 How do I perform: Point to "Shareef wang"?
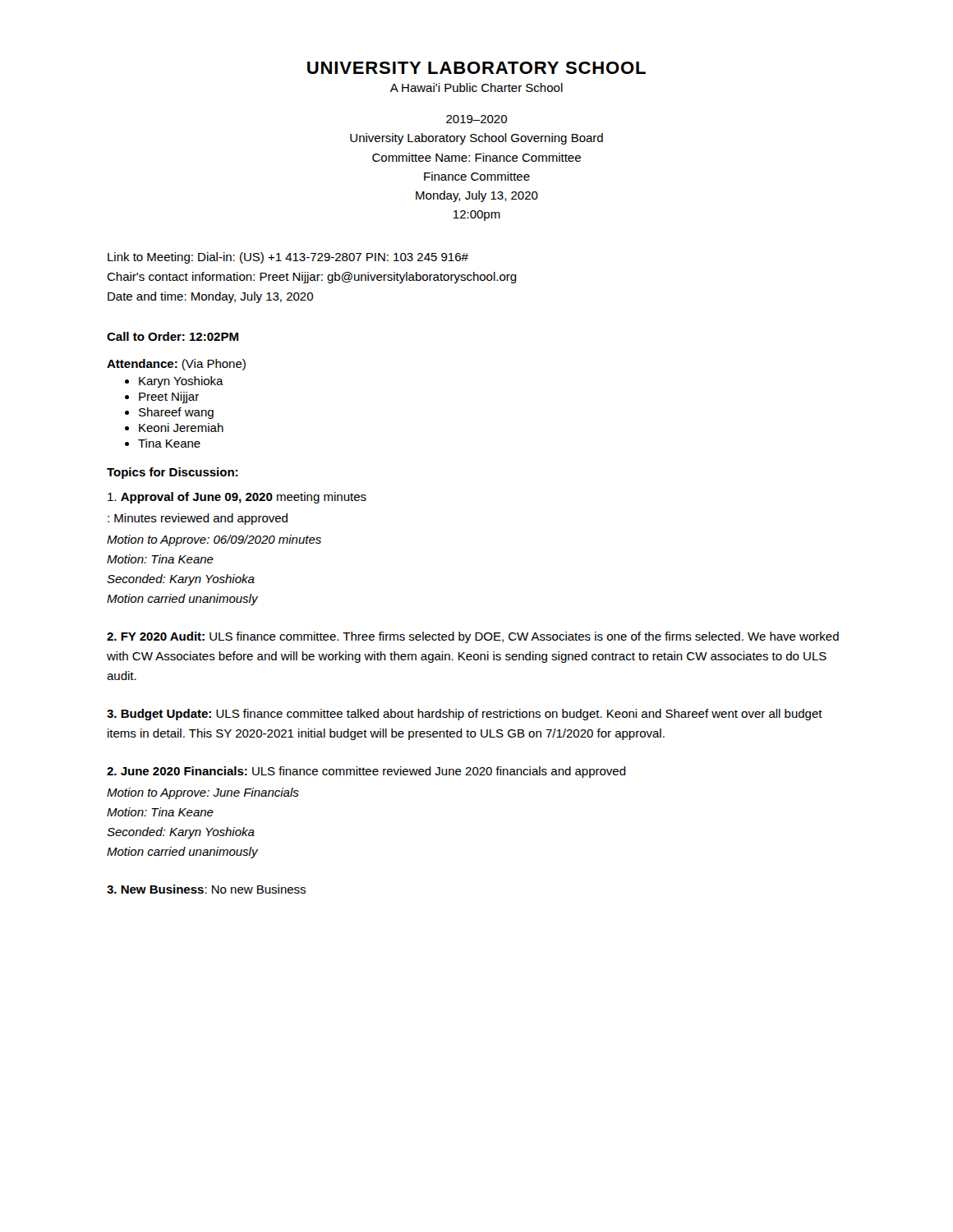click(176, 411)
